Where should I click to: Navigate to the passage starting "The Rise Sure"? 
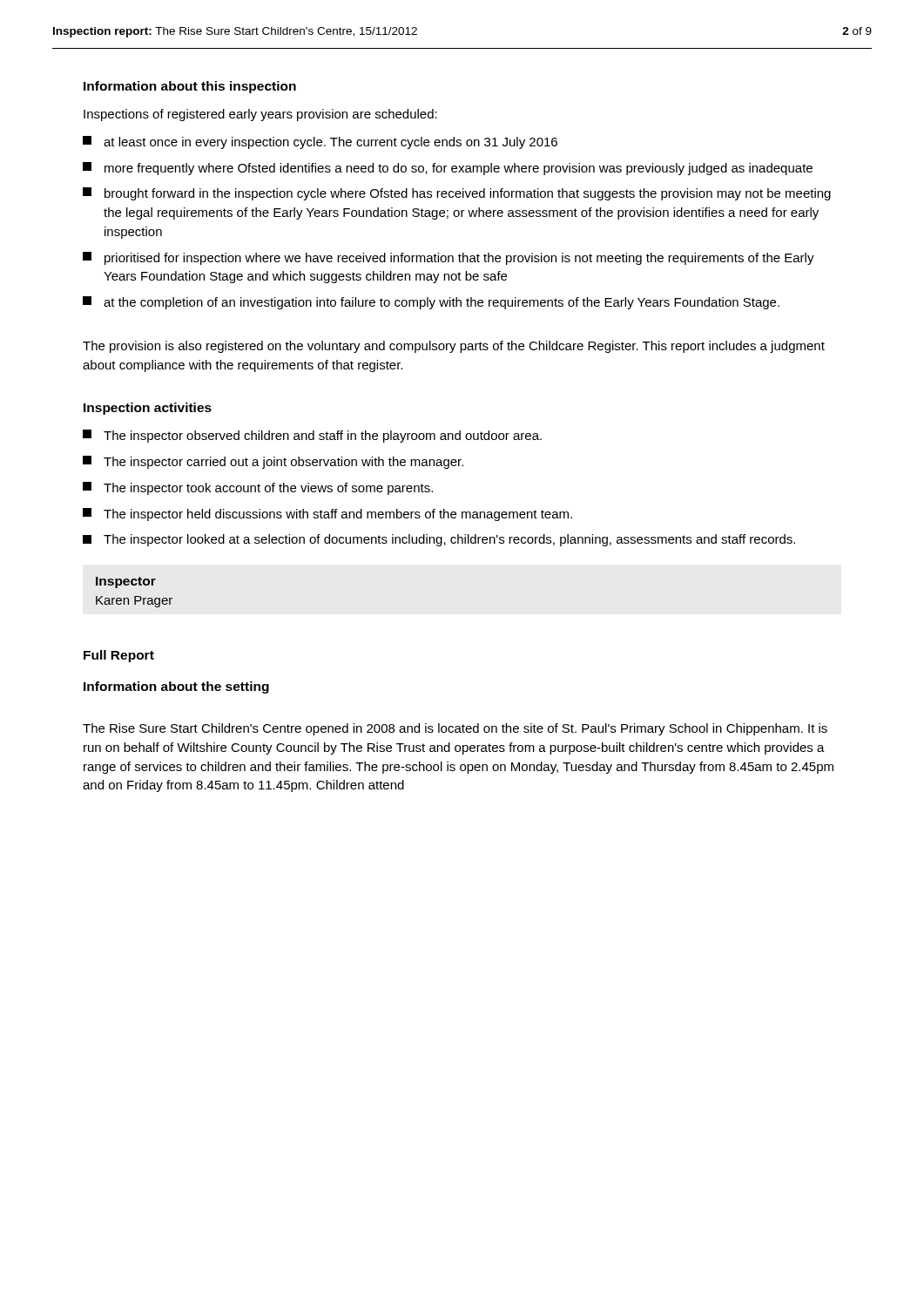[x=458, y=756]
